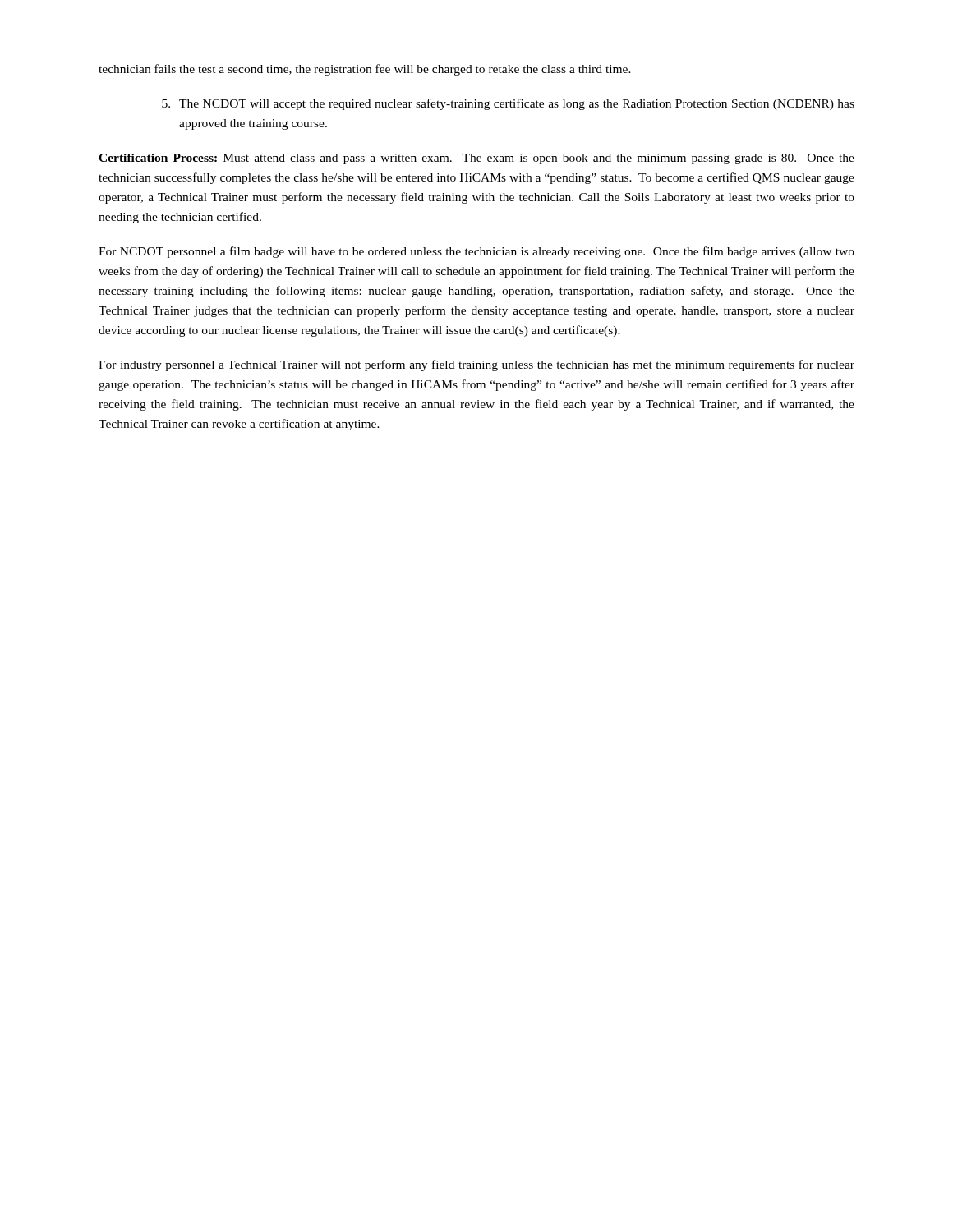Select the text block starting "5. The NCDOT will accept the required nuclear"
This screenshot has width=953, height=1232.
tap(501, 113)
